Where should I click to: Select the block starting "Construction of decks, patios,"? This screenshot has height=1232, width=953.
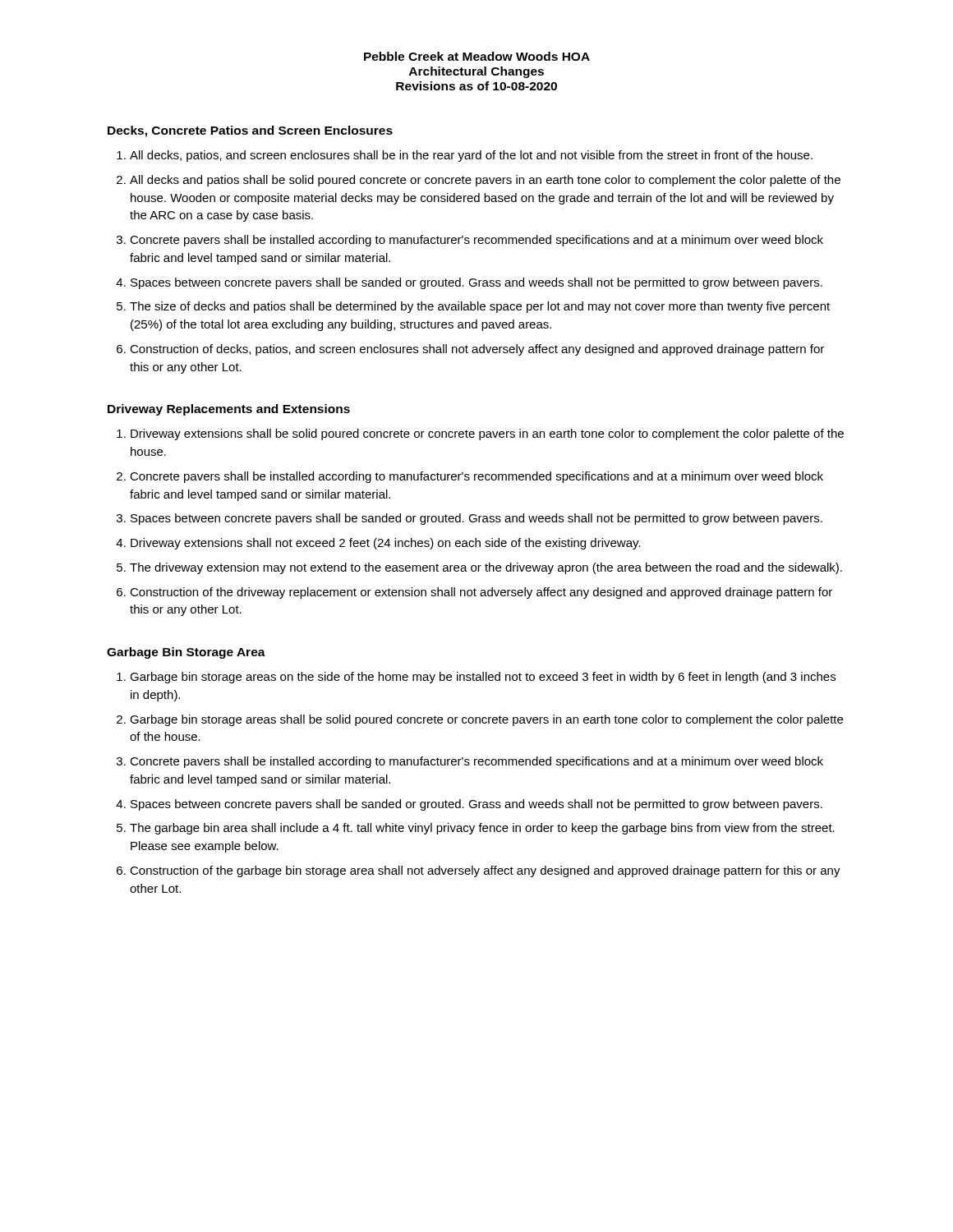point(477,357)
